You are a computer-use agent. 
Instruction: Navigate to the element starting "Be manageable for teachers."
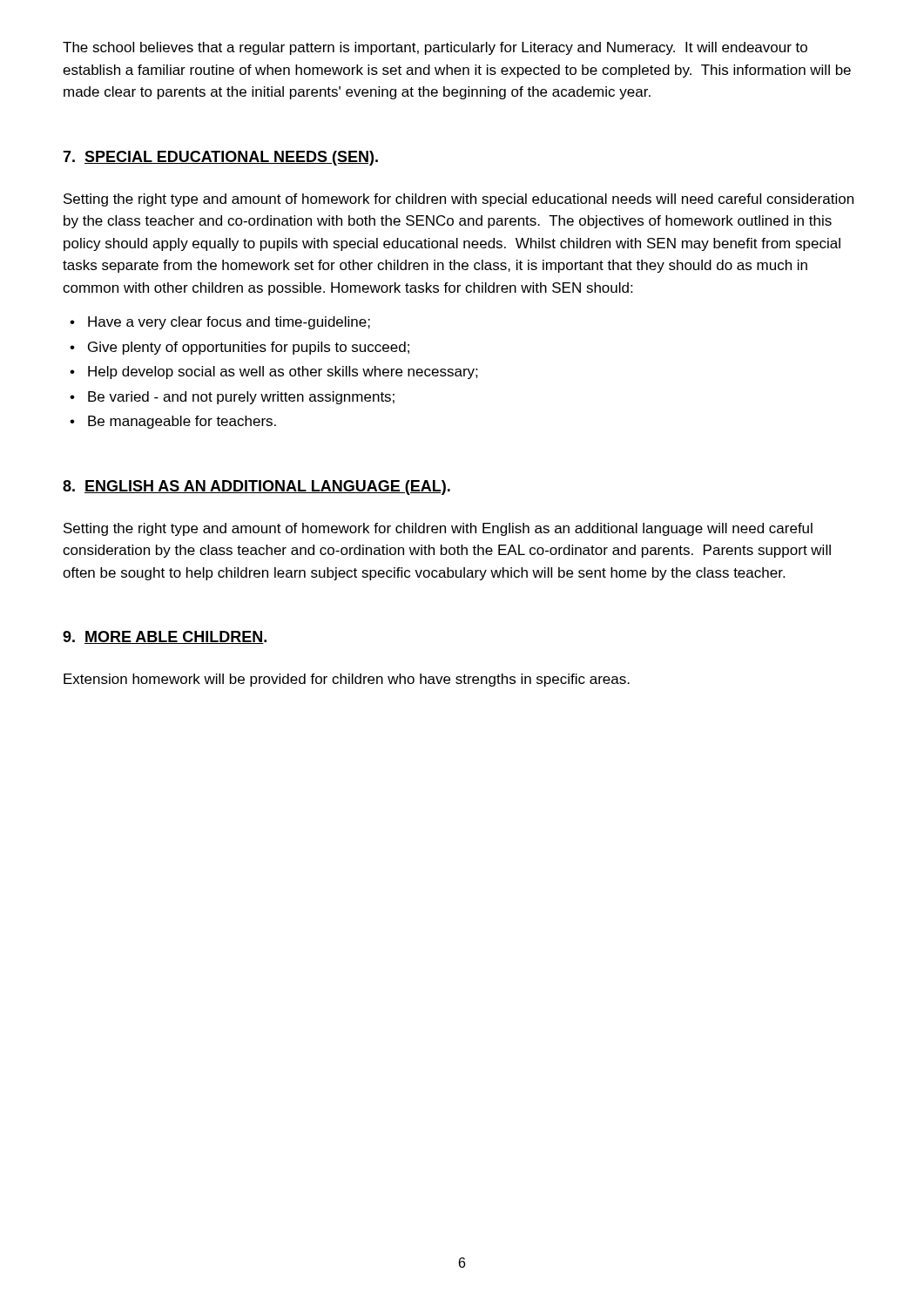(182, 421)
